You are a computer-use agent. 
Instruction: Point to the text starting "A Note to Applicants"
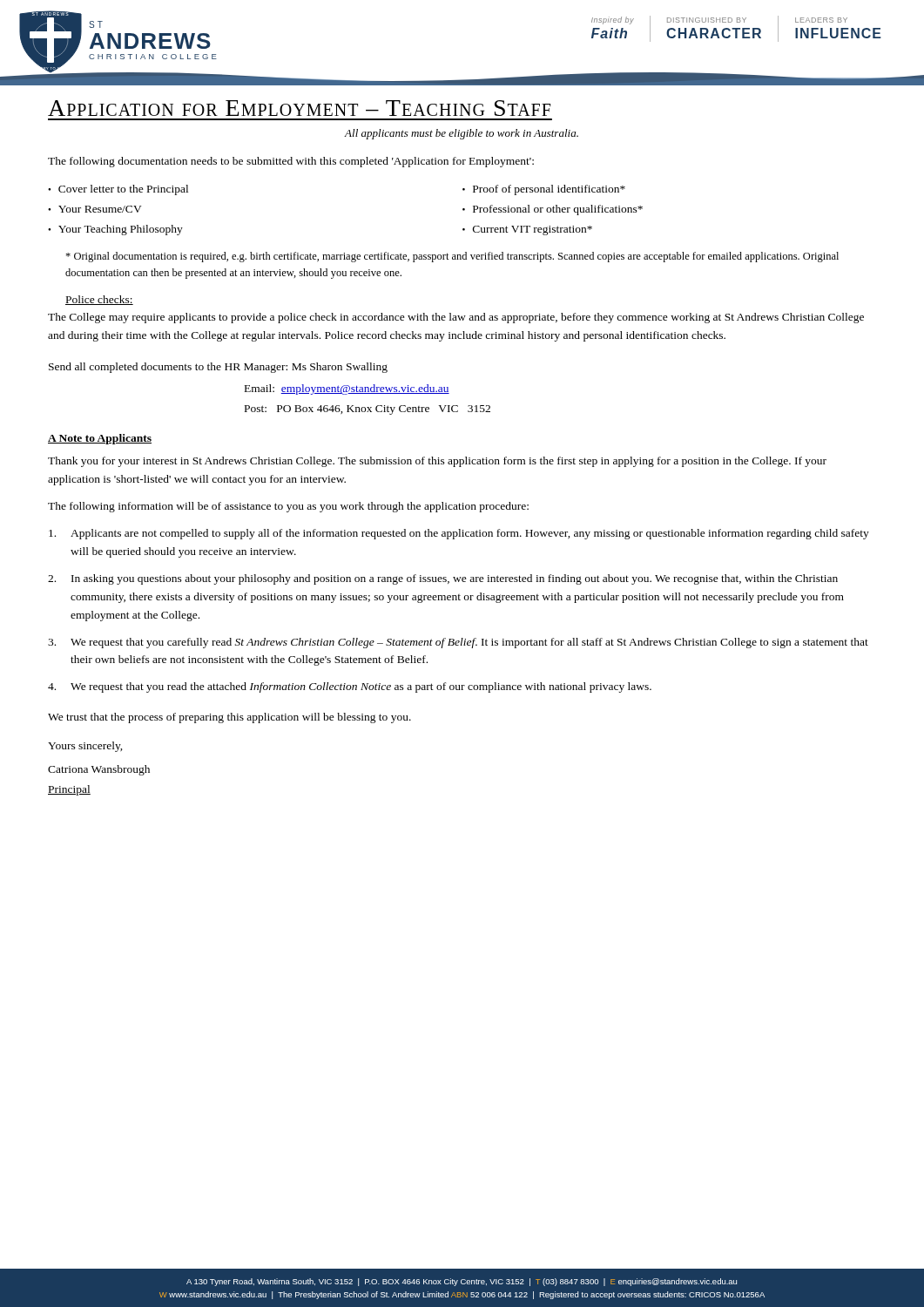[100, 438]
